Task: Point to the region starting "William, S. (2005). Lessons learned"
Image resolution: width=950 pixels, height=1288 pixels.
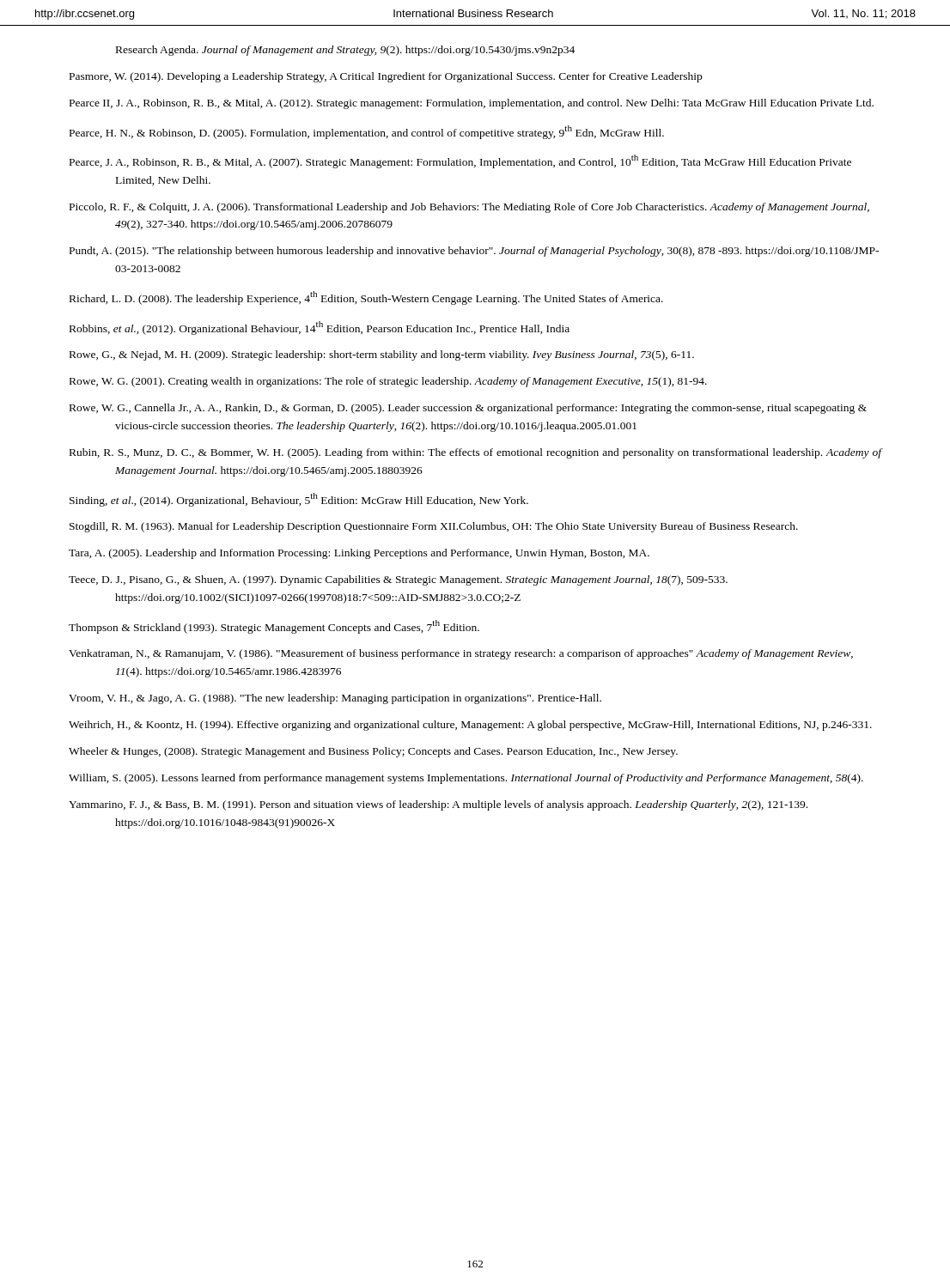Action: point(466,777)
